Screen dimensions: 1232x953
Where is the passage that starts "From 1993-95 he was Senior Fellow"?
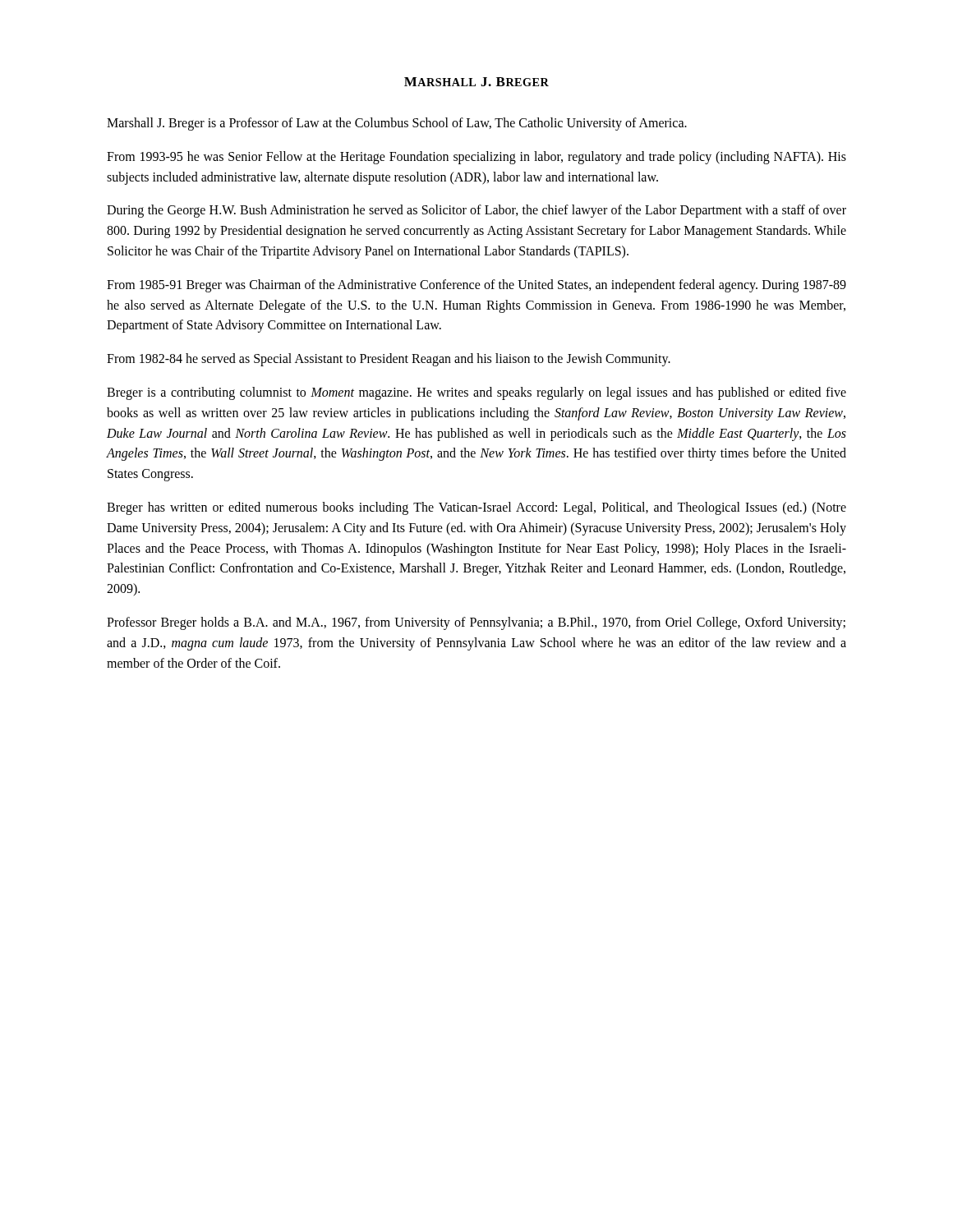476,167
